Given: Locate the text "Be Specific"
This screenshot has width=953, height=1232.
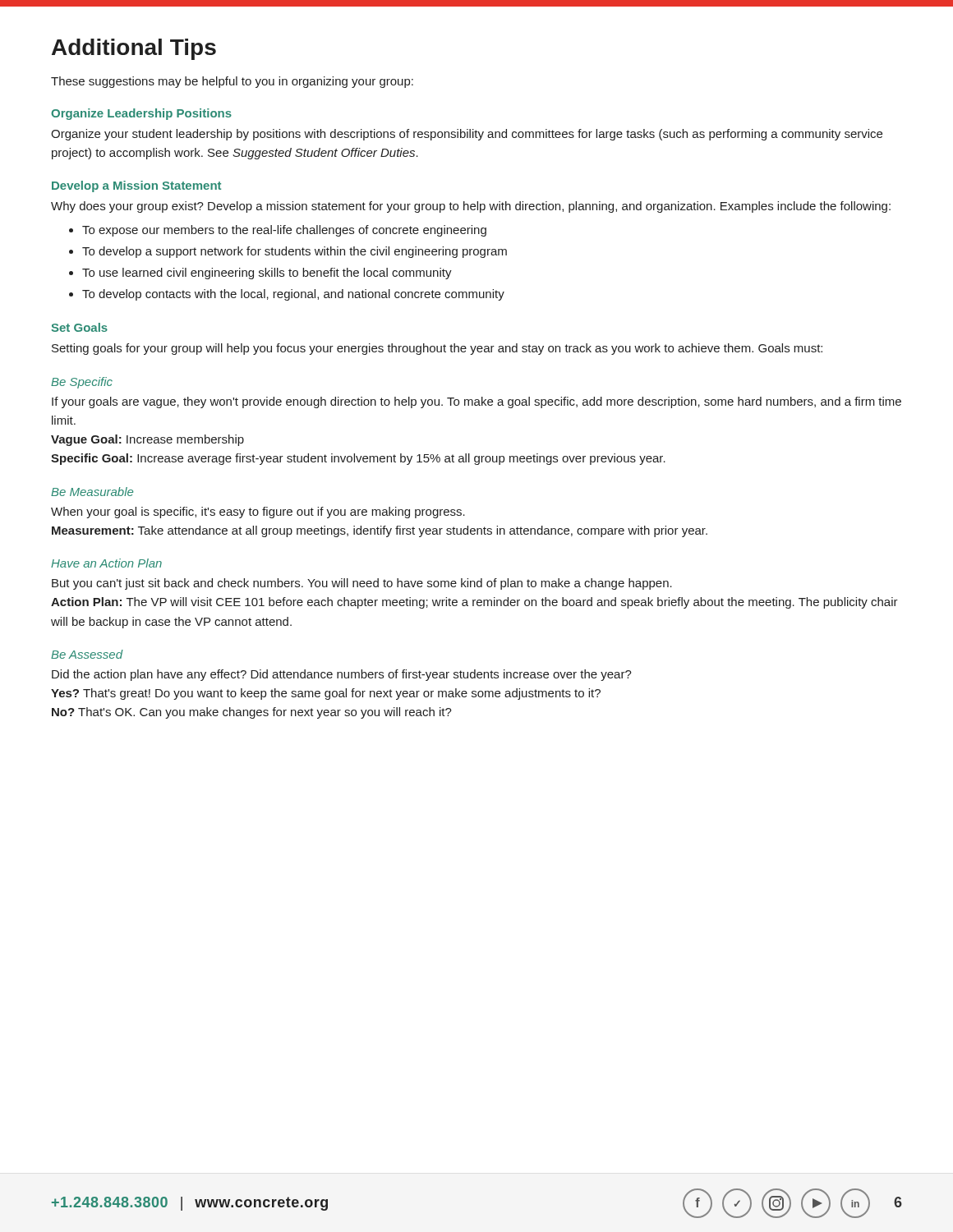Looking at the screenshot, I should 82,381.
